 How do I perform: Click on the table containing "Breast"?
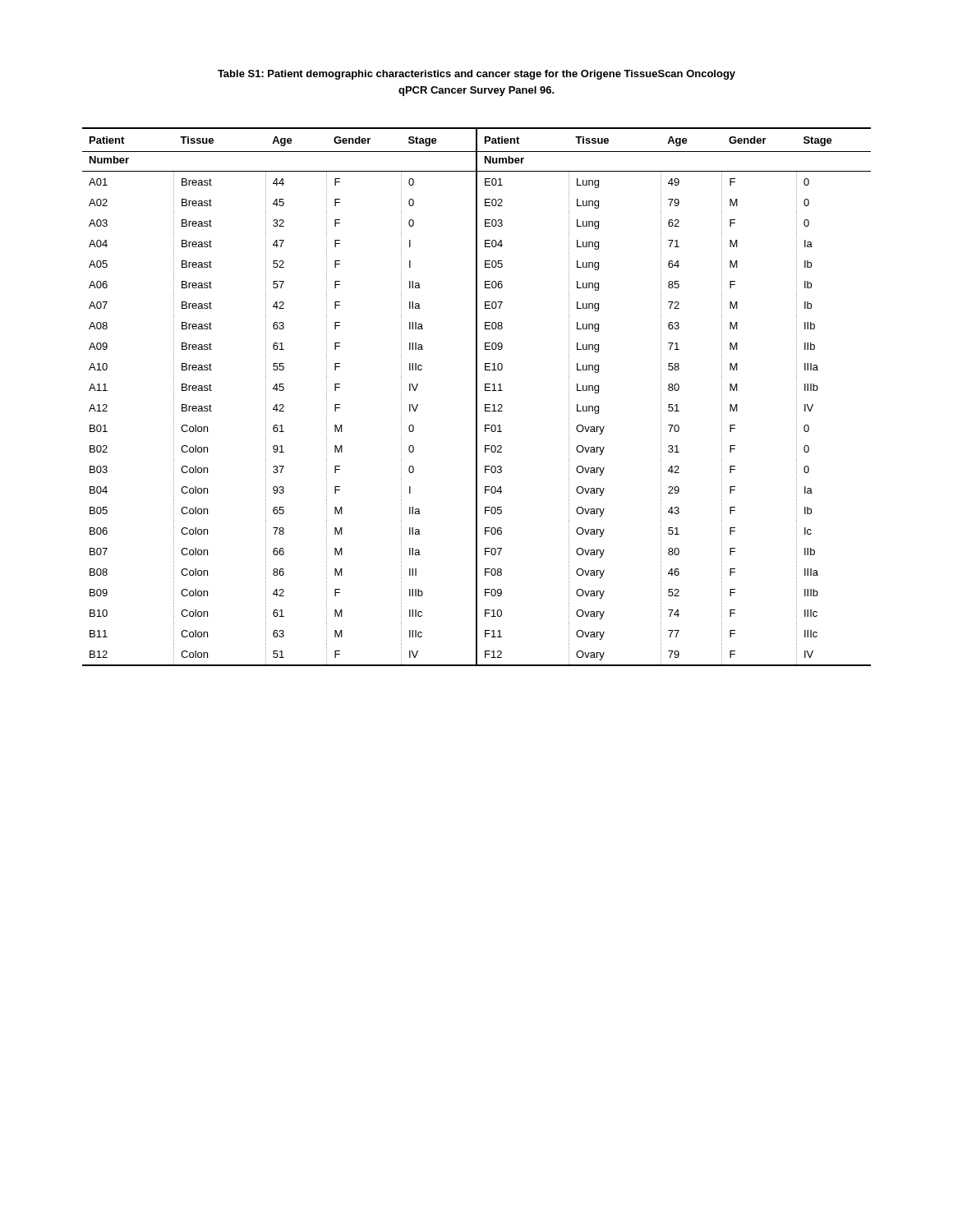click(476, 397)
